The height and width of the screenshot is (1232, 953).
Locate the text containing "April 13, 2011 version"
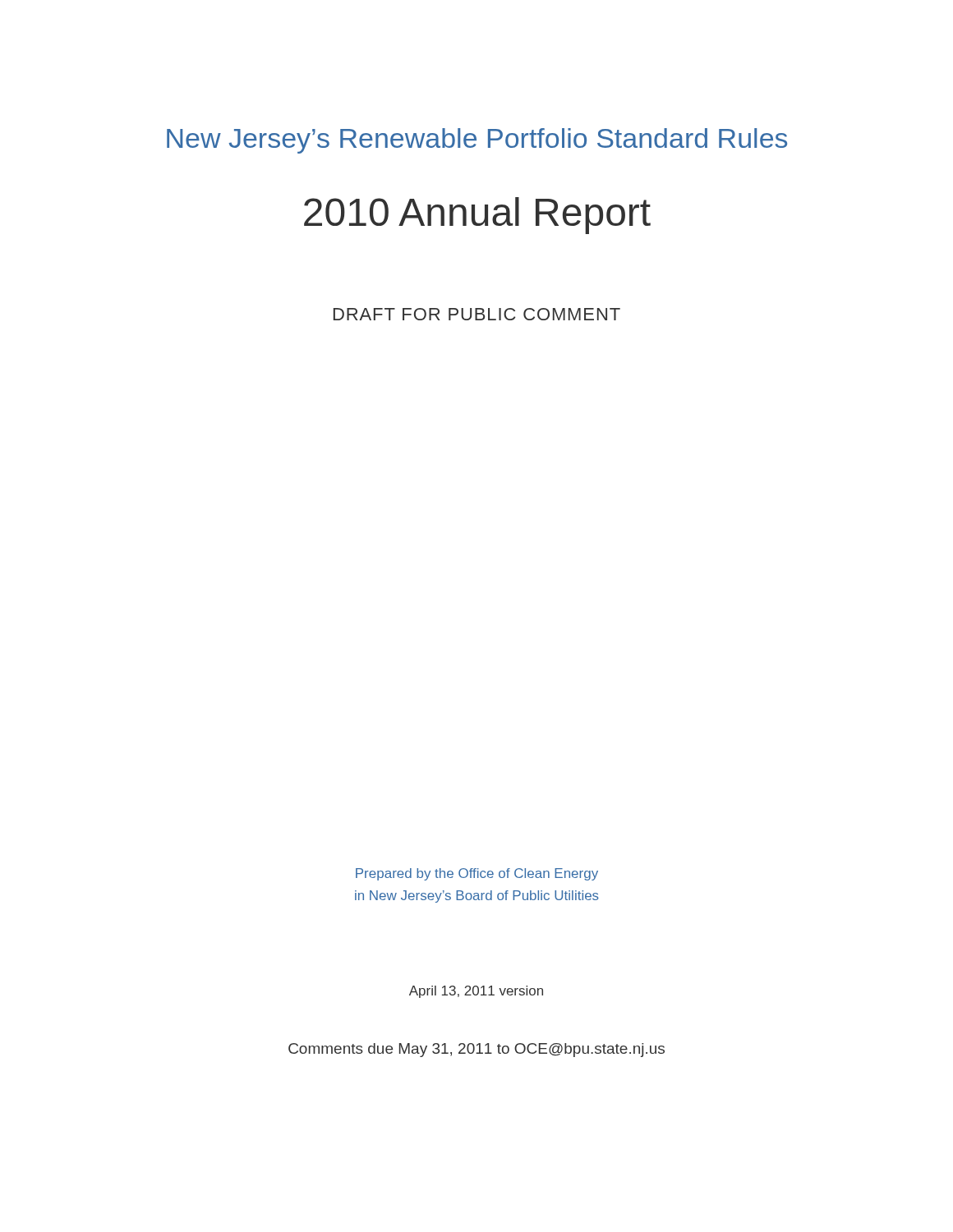476,991
